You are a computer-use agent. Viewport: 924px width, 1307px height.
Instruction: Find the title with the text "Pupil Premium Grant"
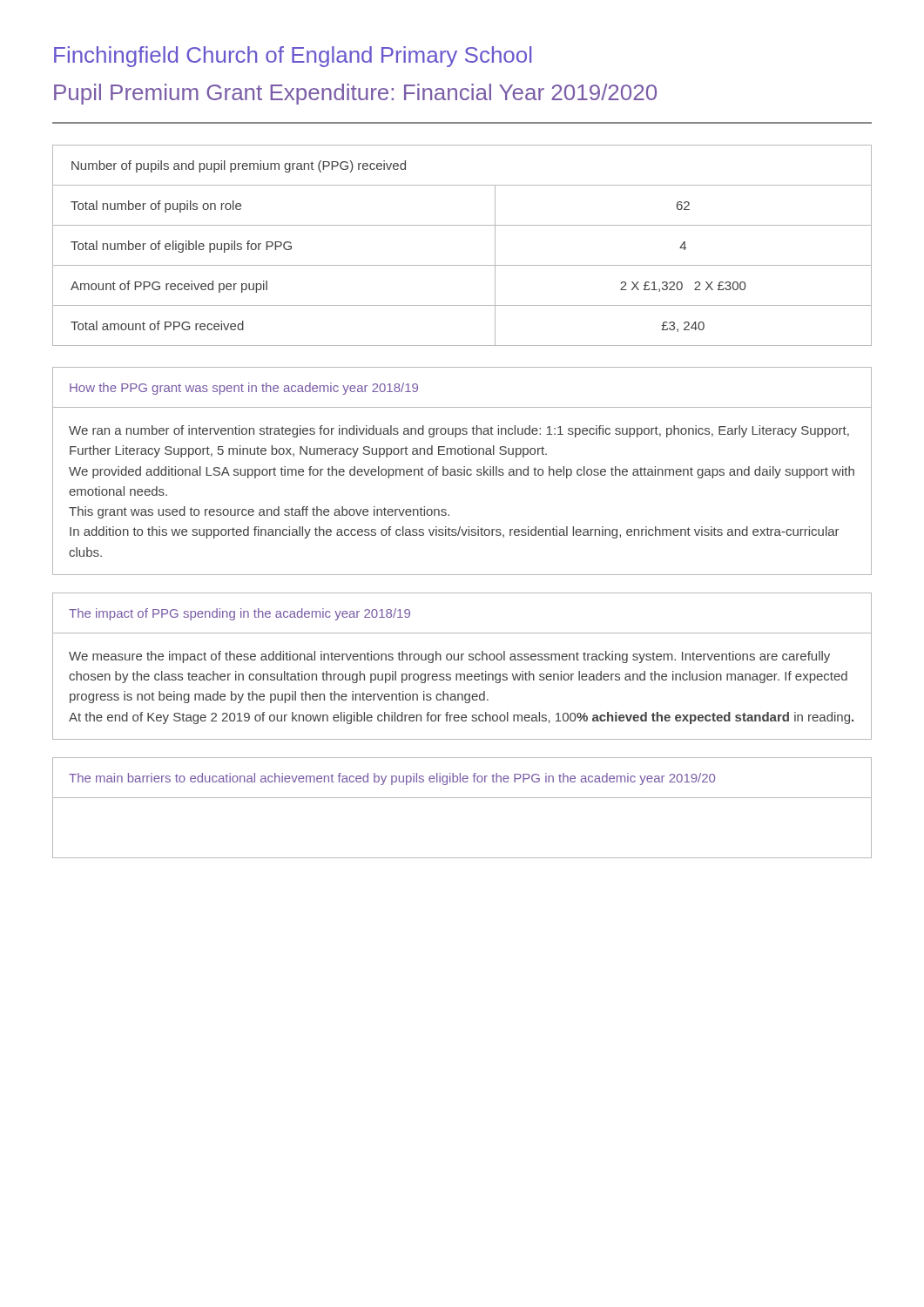point(462,93)
